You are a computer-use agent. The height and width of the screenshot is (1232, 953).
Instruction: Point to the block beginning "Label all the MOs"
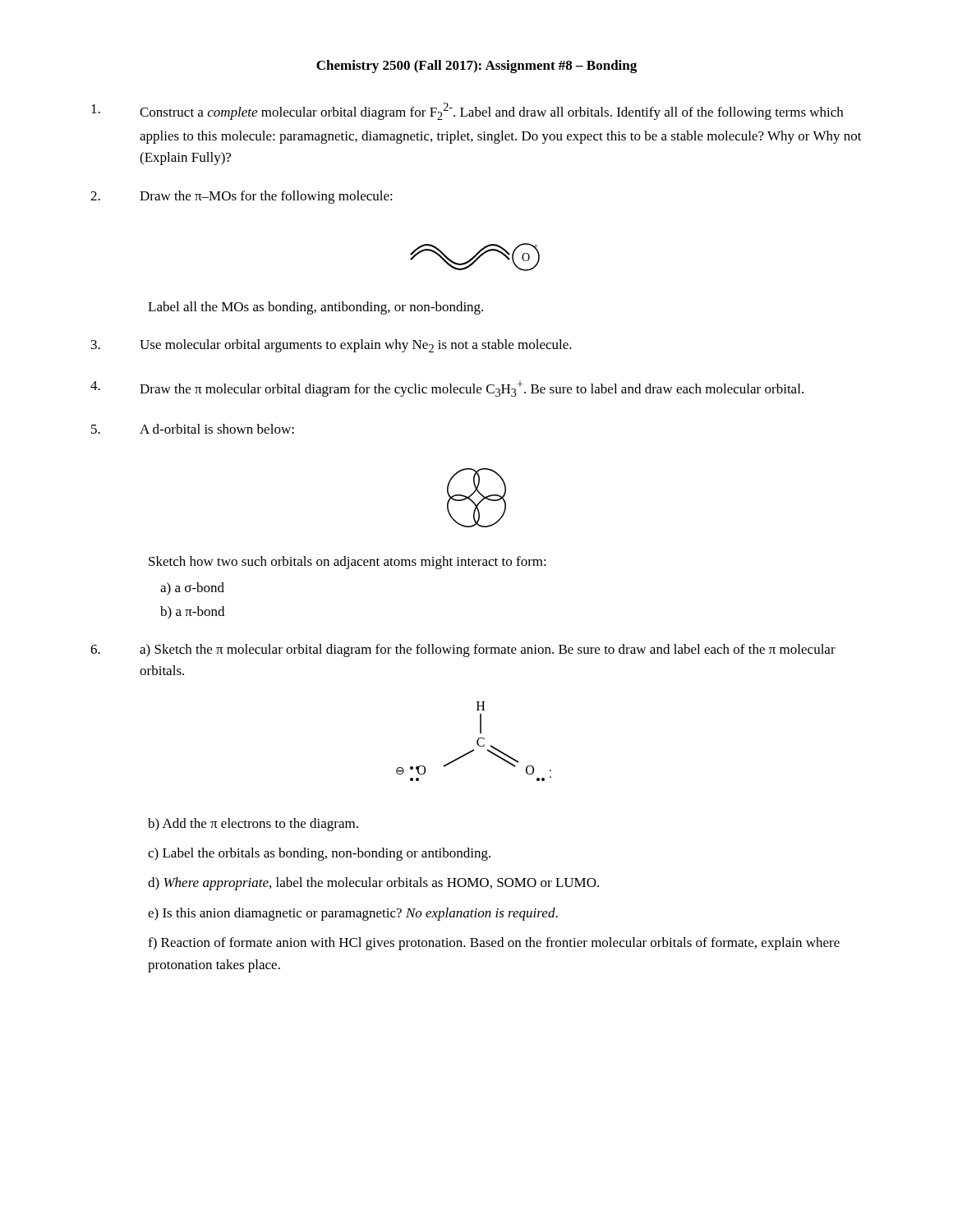[316, 307]
